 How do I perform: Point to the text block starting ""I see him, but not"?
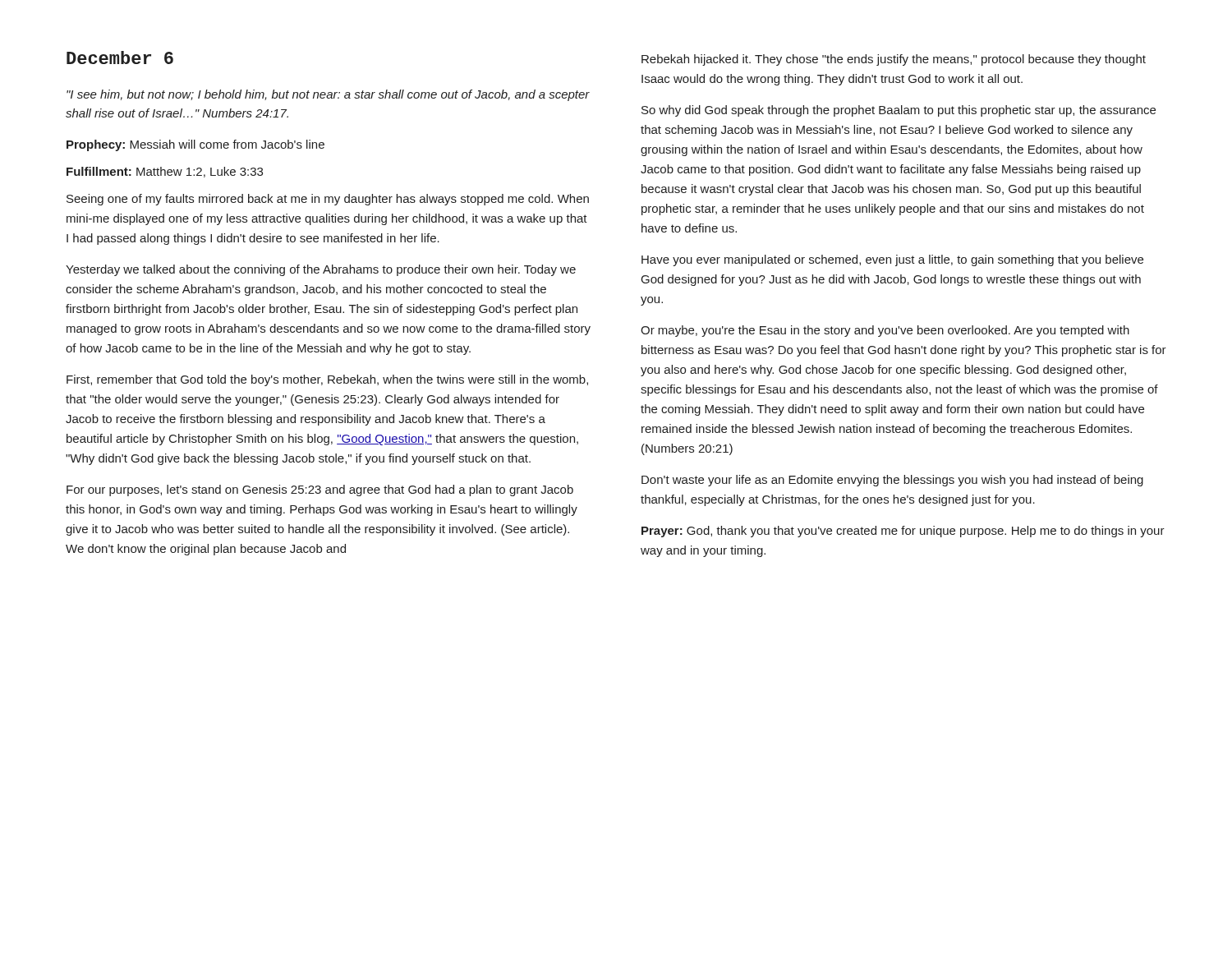[327, 104]
